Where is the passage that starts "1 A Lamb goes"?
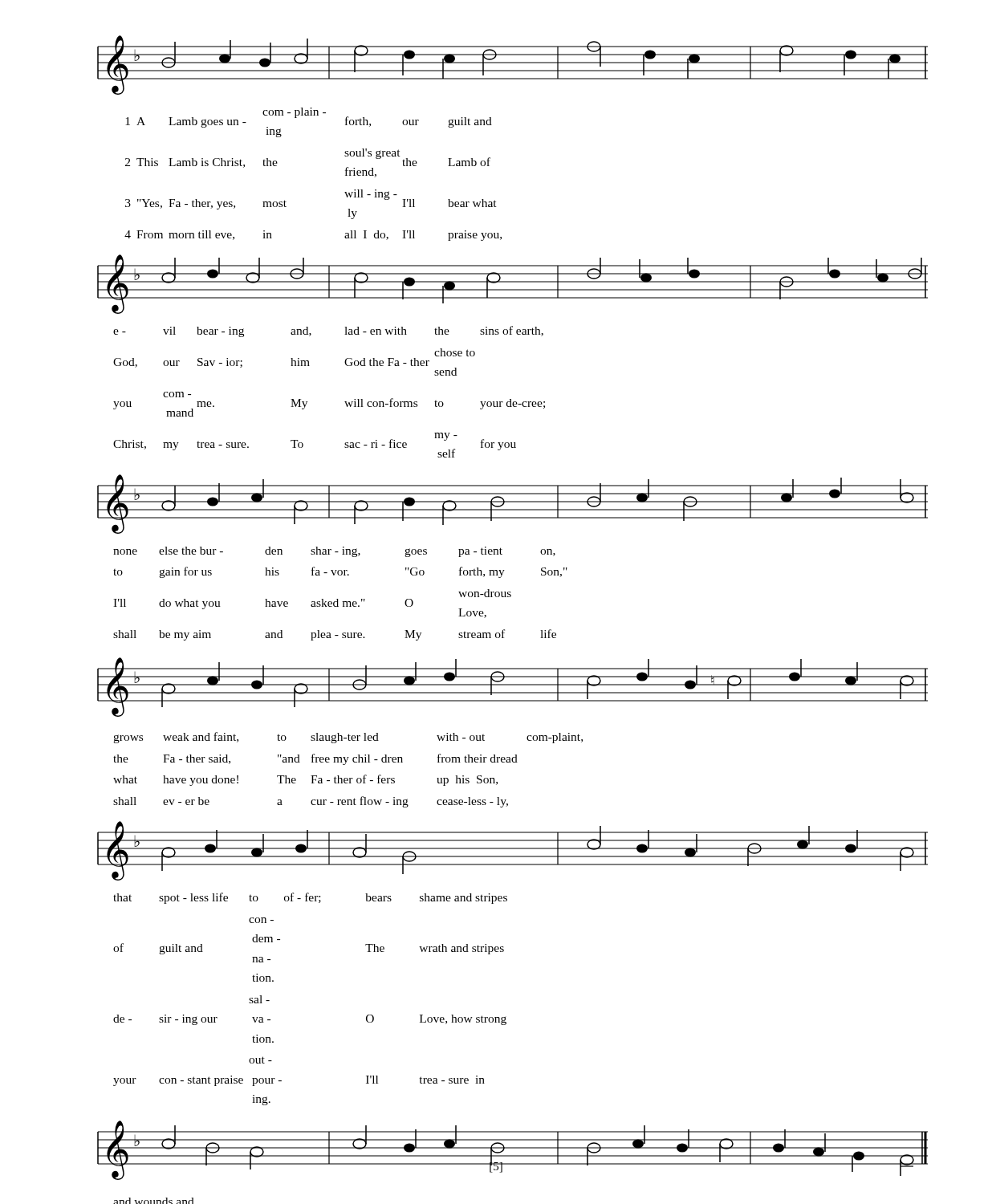The width and height of the screenshot is (992, 1204). (268, 127)
